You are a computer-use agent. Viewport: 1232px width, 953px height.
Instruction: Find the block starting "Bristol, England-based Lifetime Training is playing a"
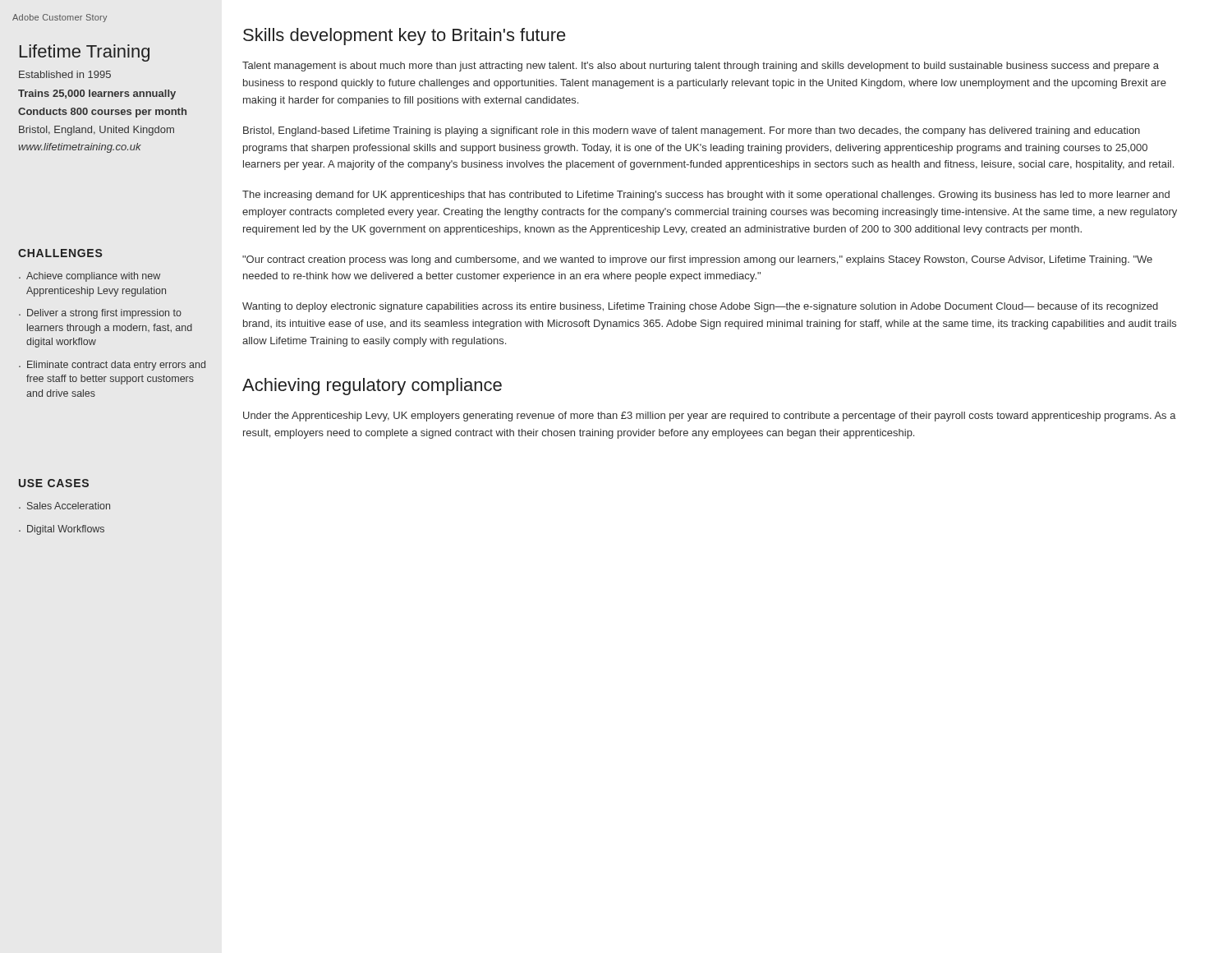pyautogui.click(x=709, y=147)
